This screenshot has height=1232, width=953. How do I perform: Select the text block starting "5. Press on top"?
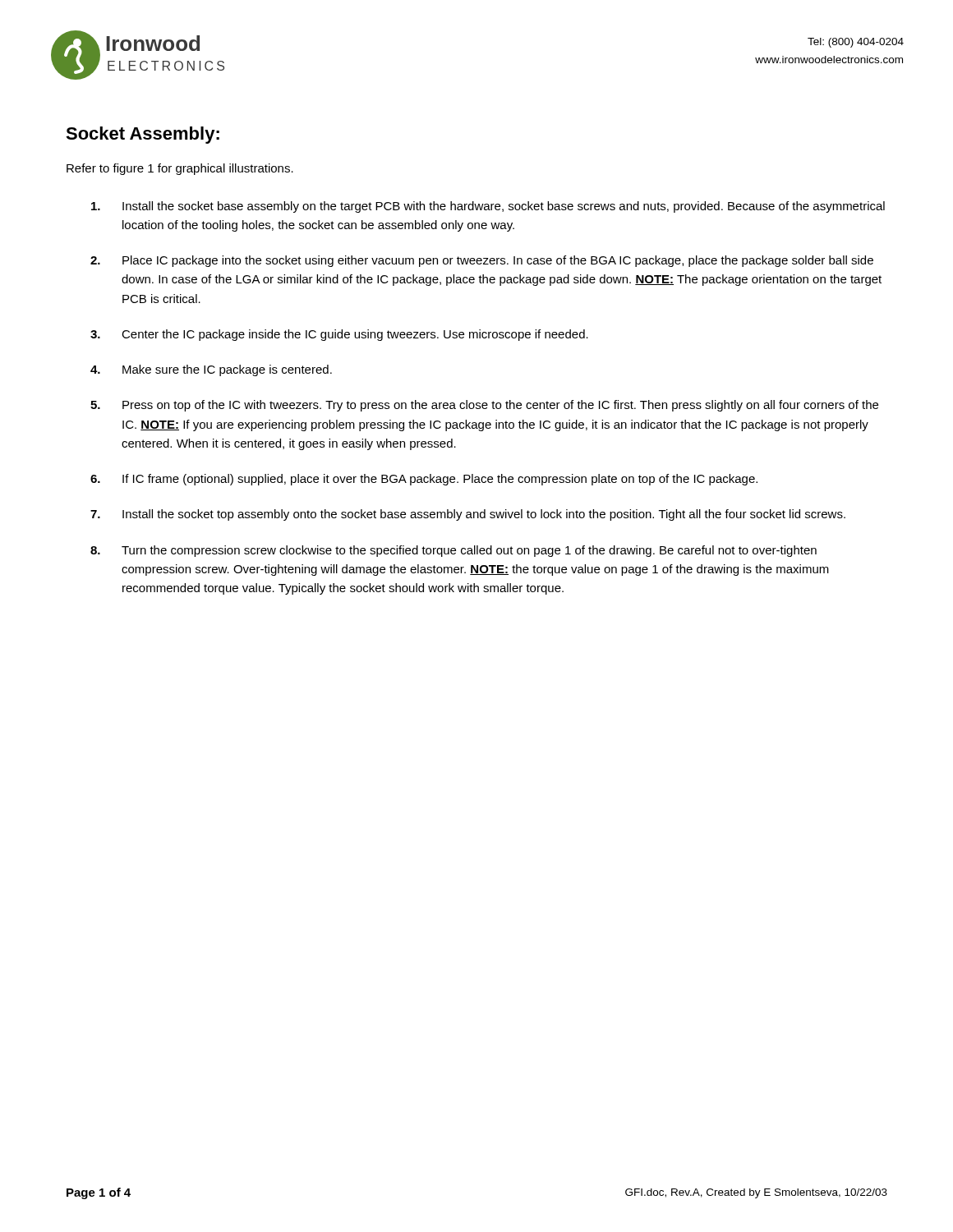pos(489,424)
